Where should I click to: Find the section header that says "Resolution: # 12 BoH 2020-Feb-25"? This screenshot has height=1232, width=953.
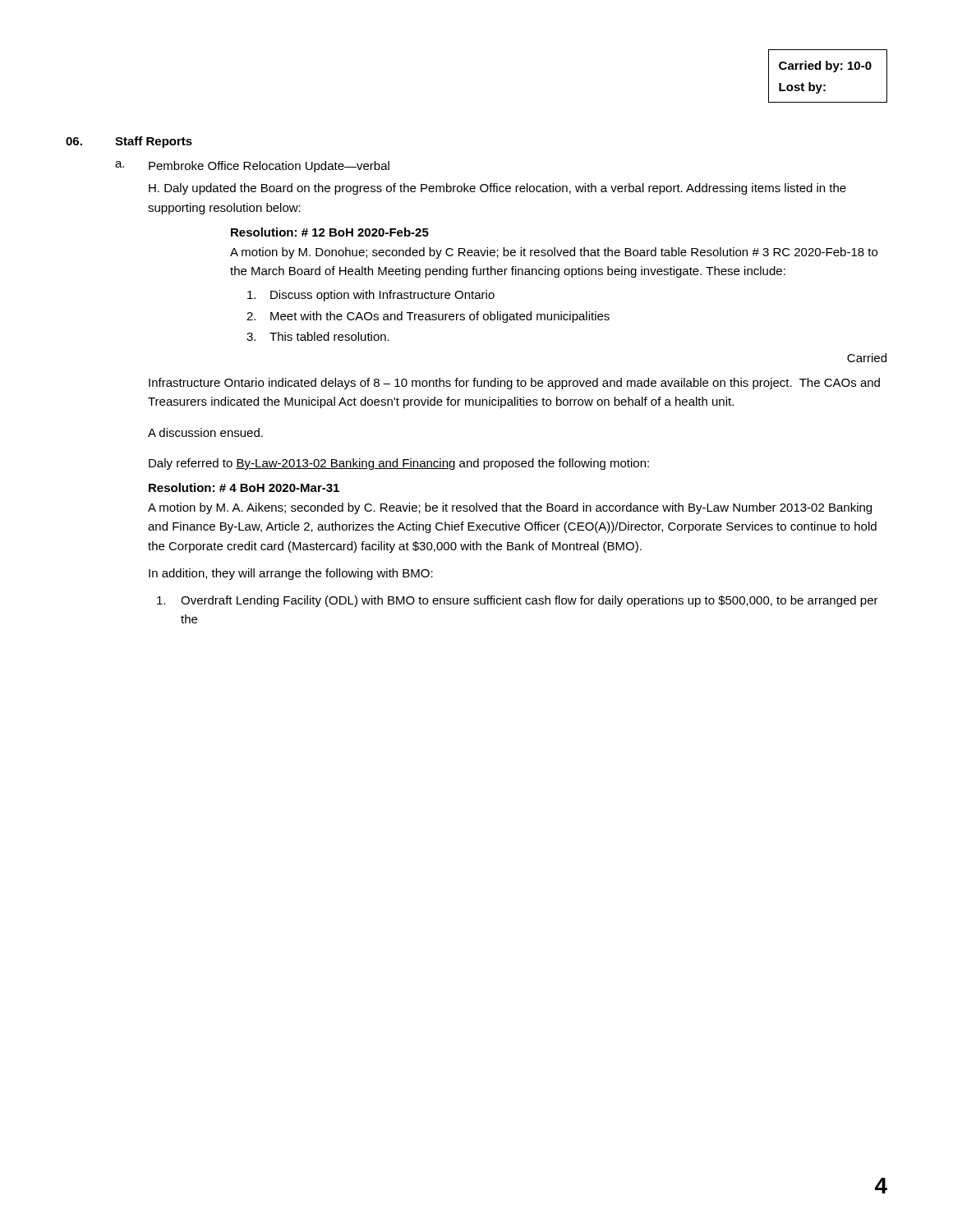[x=329, y=232]
